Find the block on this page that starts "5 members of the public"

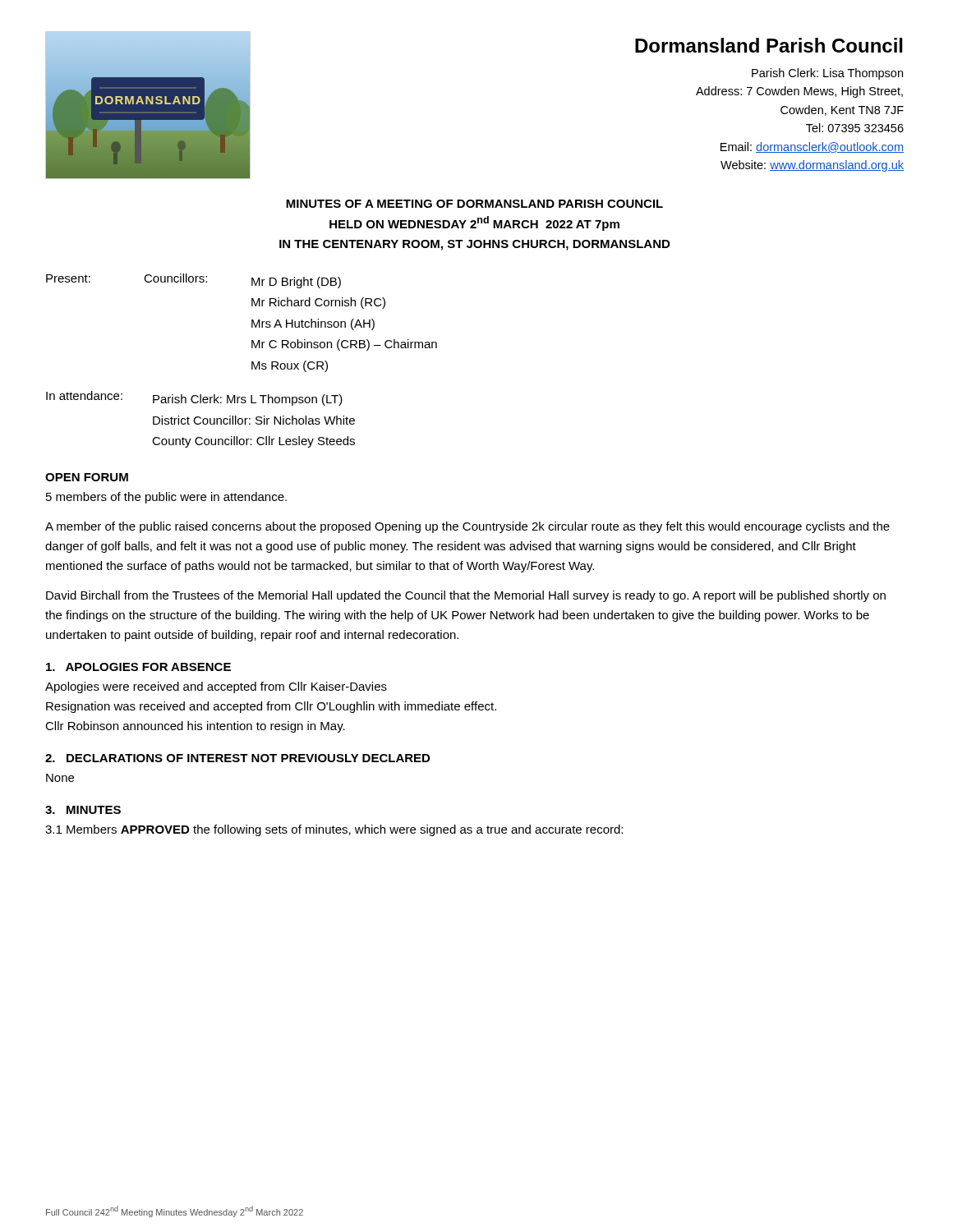point(166,496)
